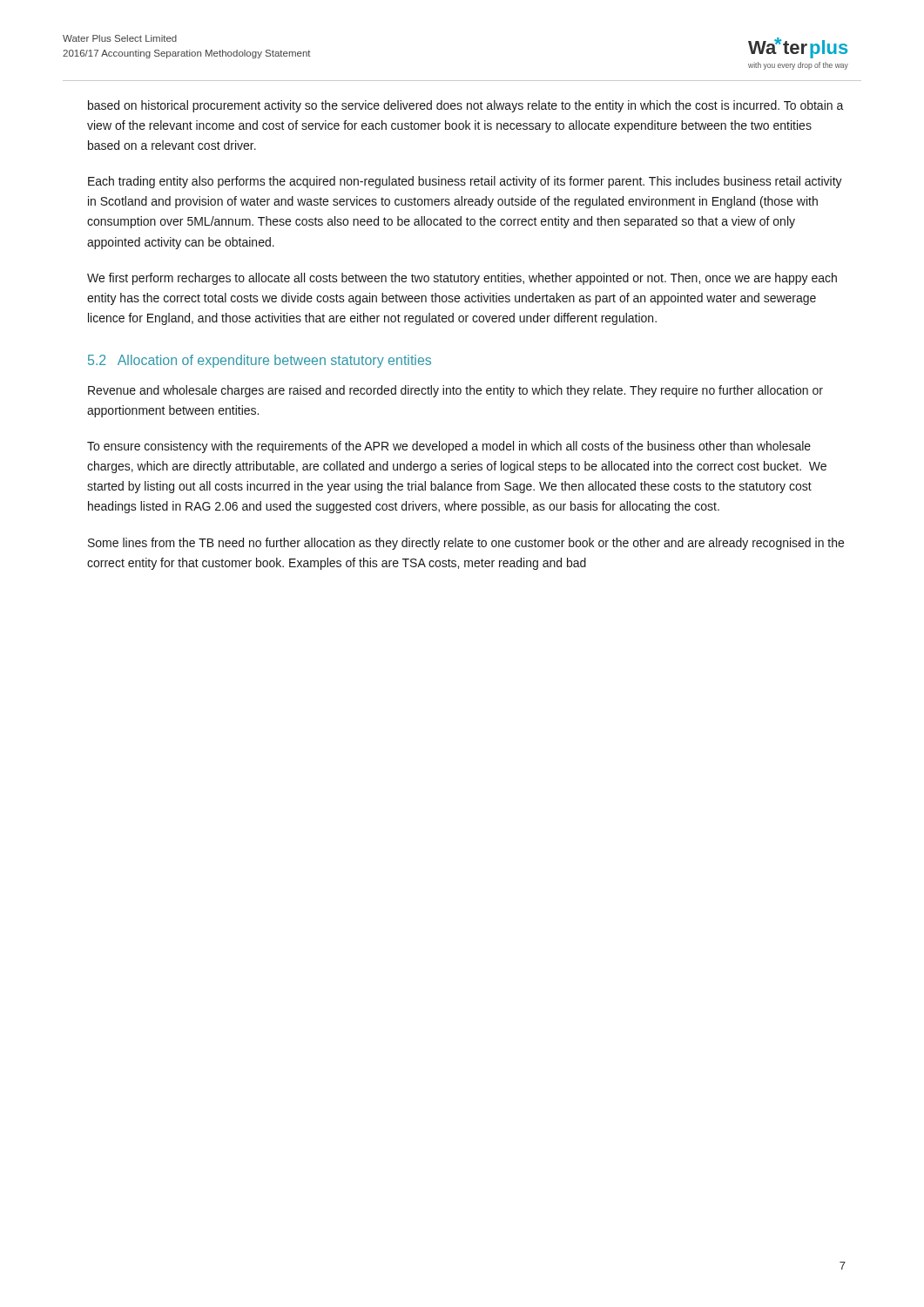The image size is (924, 1307).
Task: Point to the block starting "Each trading entity also"
Action: click(x=464, y=212)
